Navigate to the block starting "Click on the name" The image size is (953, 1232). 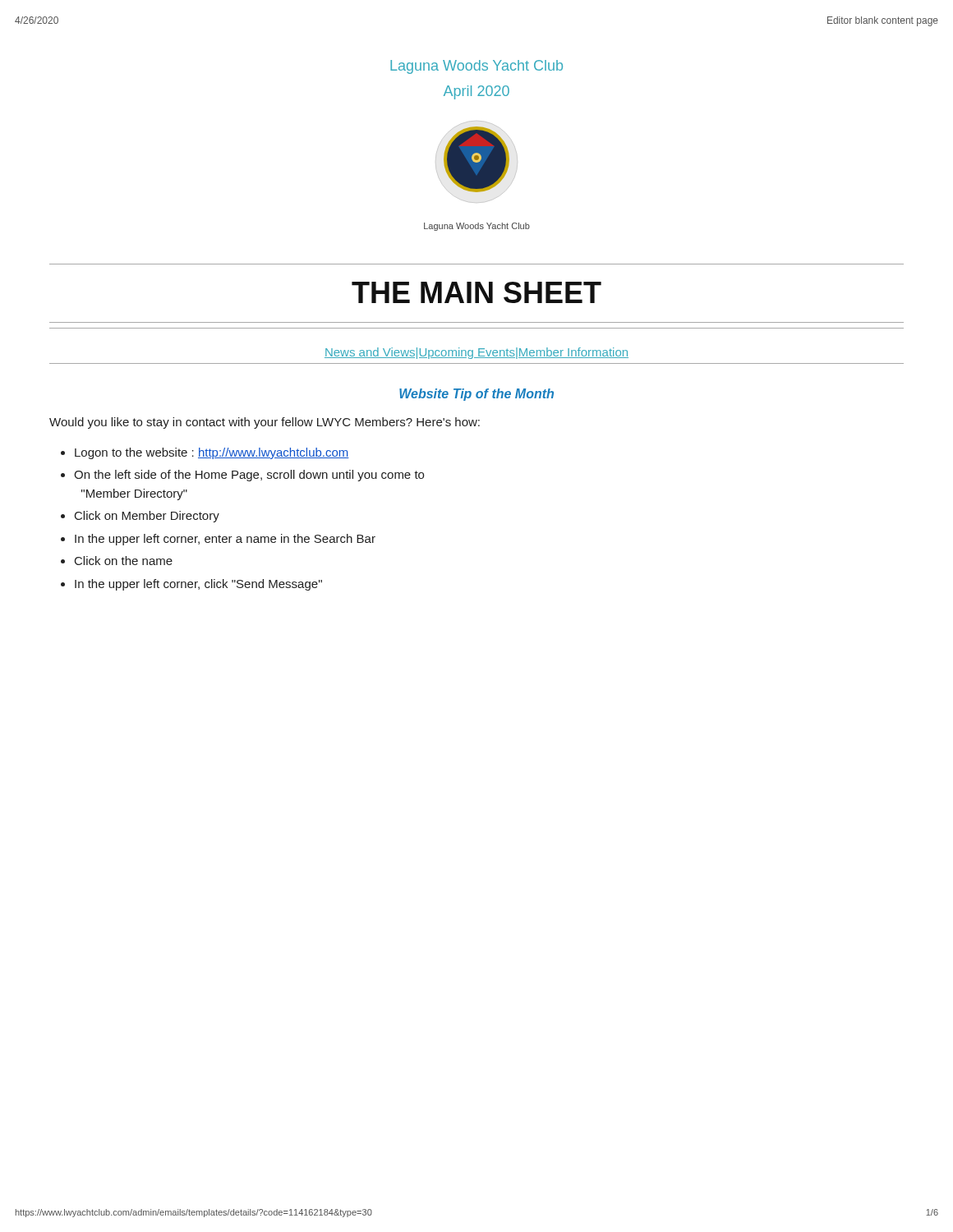coord(124,561)
